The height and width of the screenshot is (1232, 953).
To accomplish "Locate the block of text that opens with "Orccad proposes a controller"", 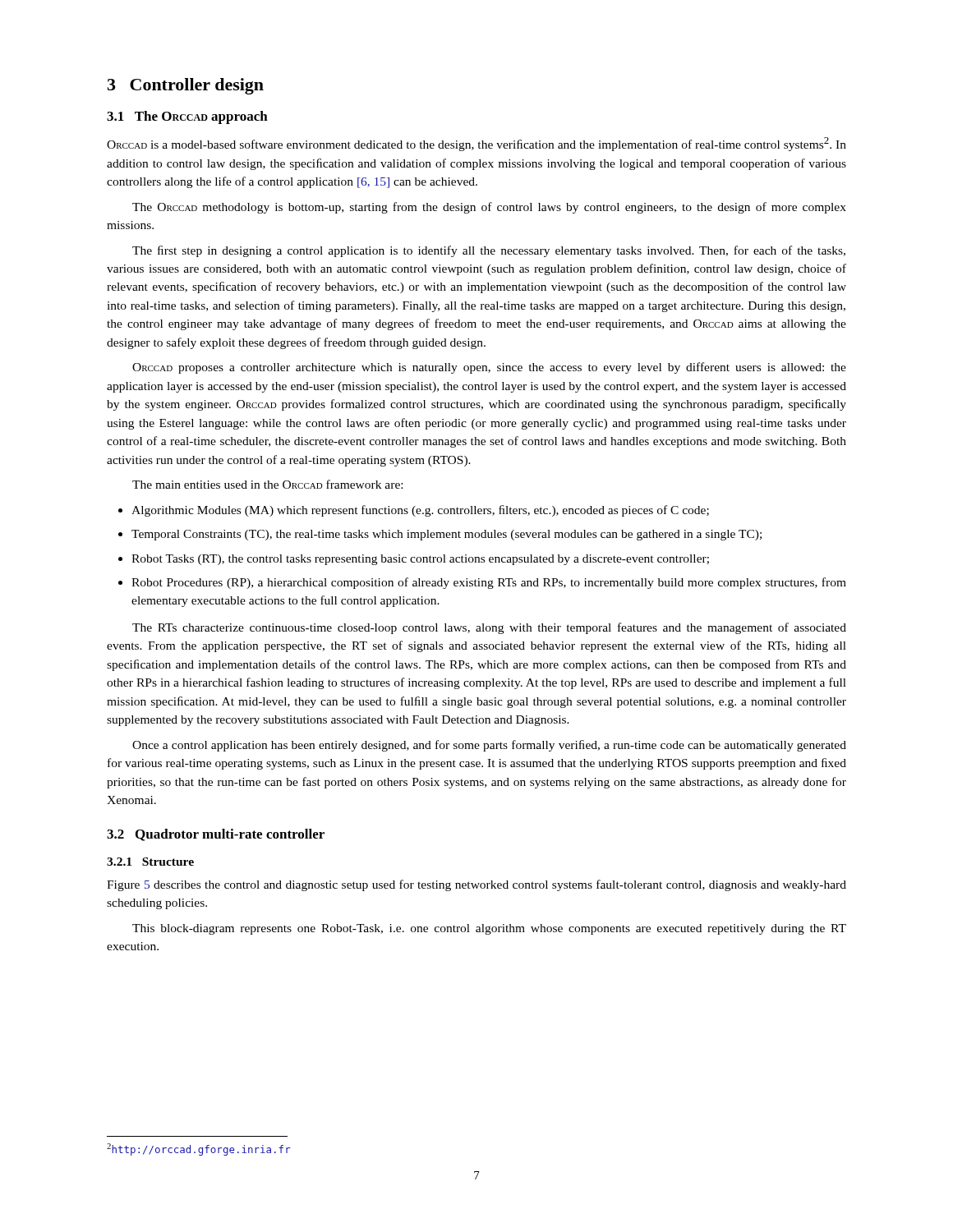I will coord(476,414).
